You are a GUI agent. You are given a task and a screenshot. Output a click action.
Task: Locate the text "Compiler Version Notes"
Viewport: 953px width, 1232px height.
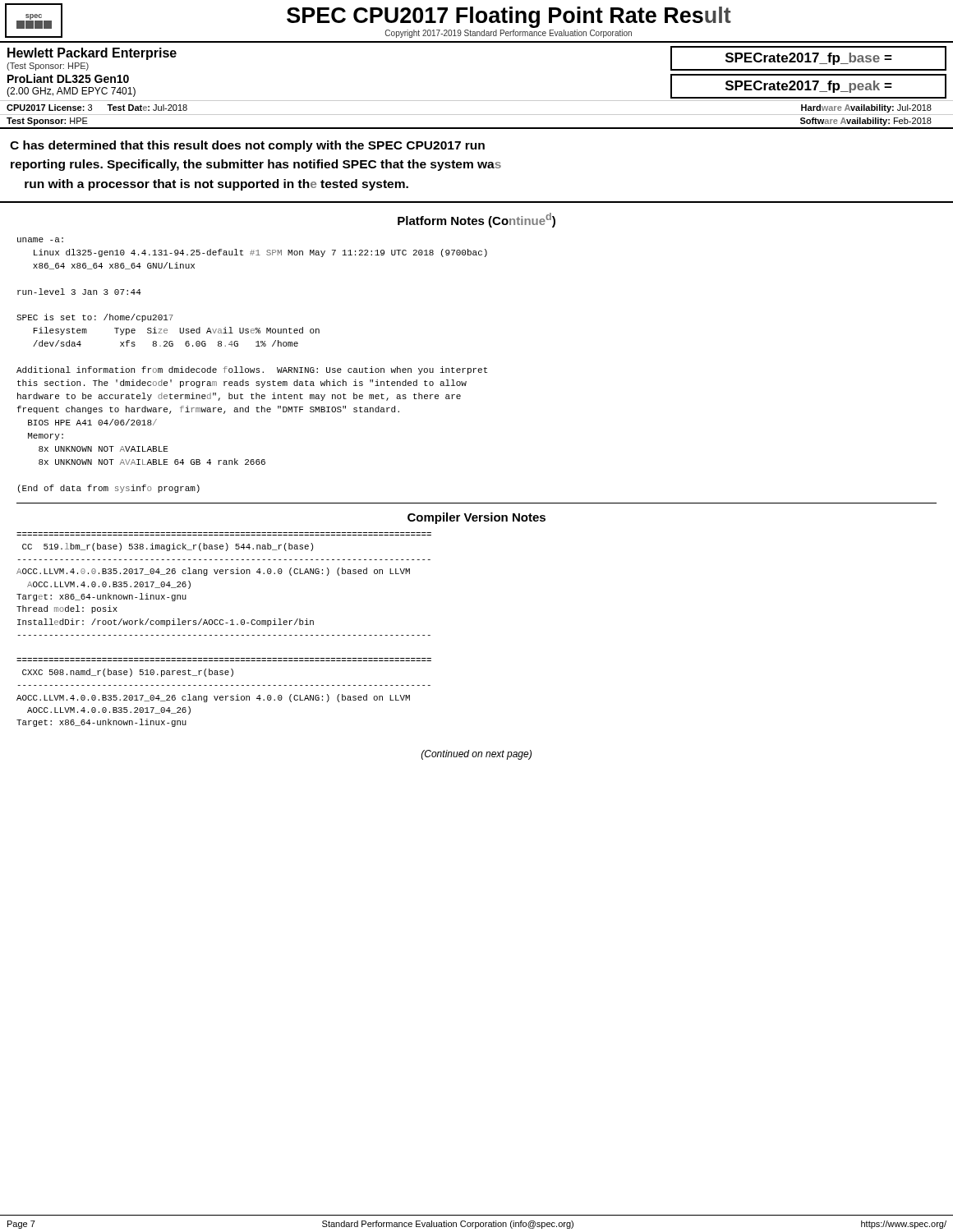476,517
